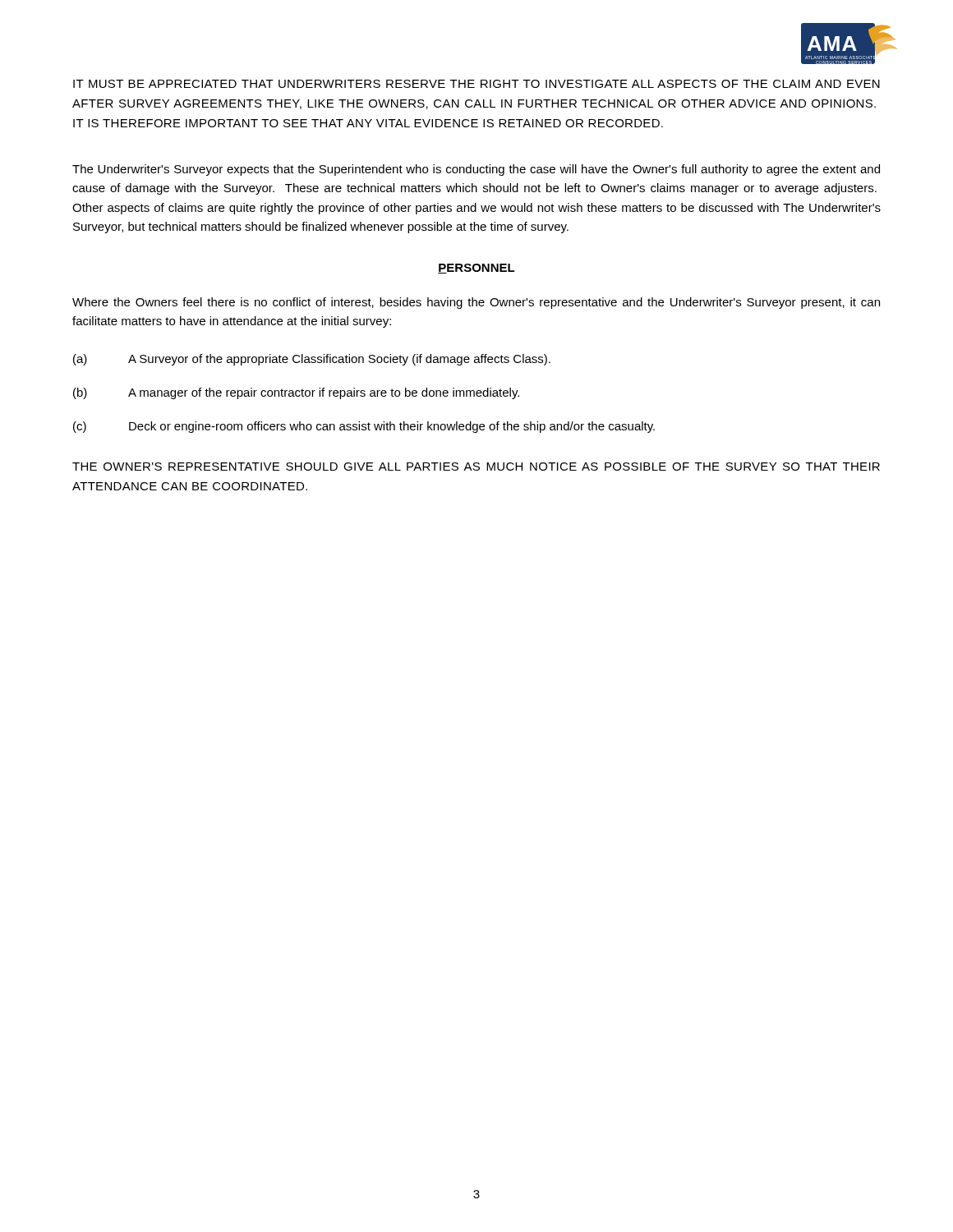Click on the text block with the text "THE OWNER'S REPRESENTATIVE SHOULD GIVE ALL PARTIES AS"

click(476, 476)
